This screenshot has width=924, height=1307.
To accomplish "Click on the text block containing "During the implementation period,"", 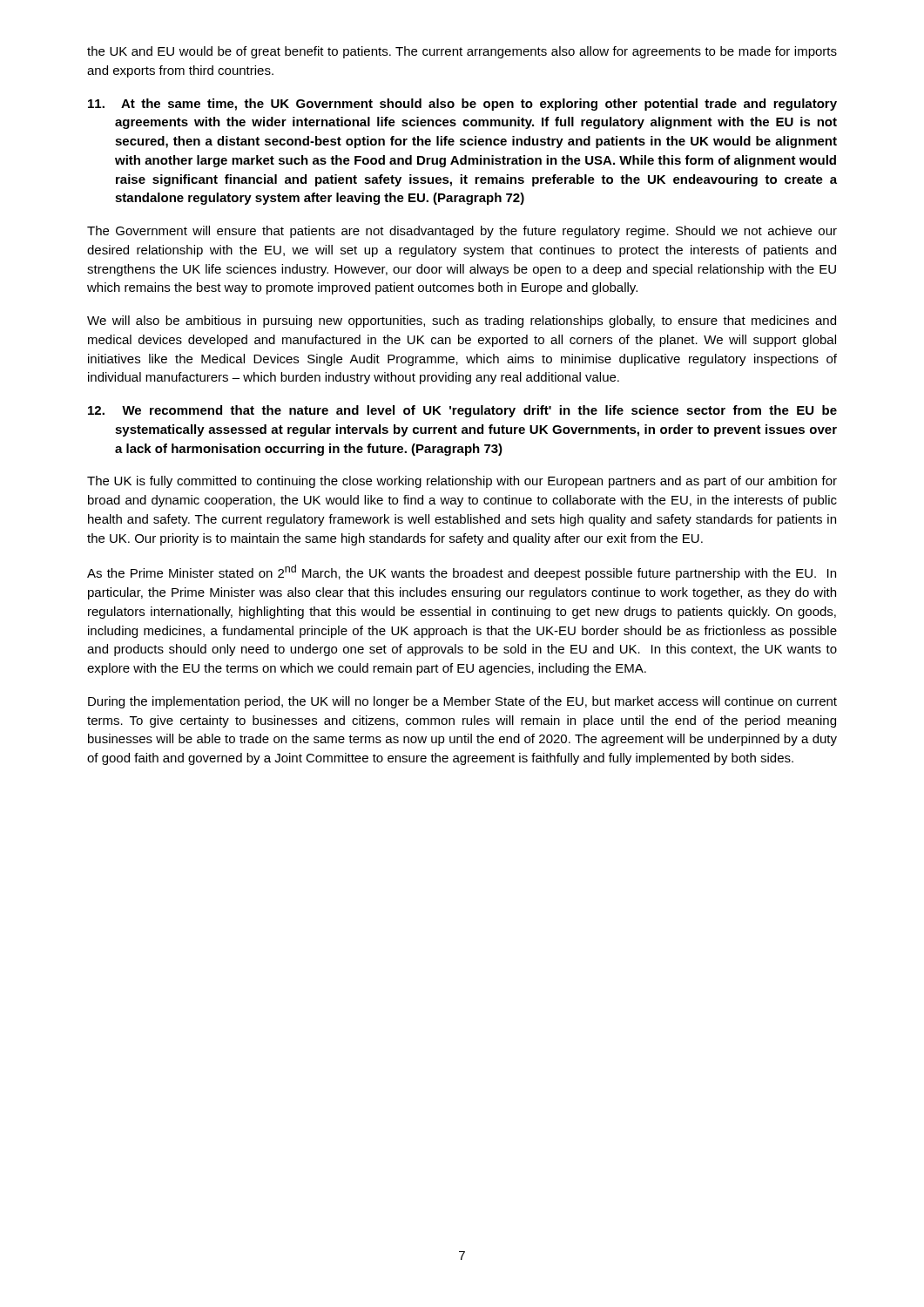I will [462, 729].
